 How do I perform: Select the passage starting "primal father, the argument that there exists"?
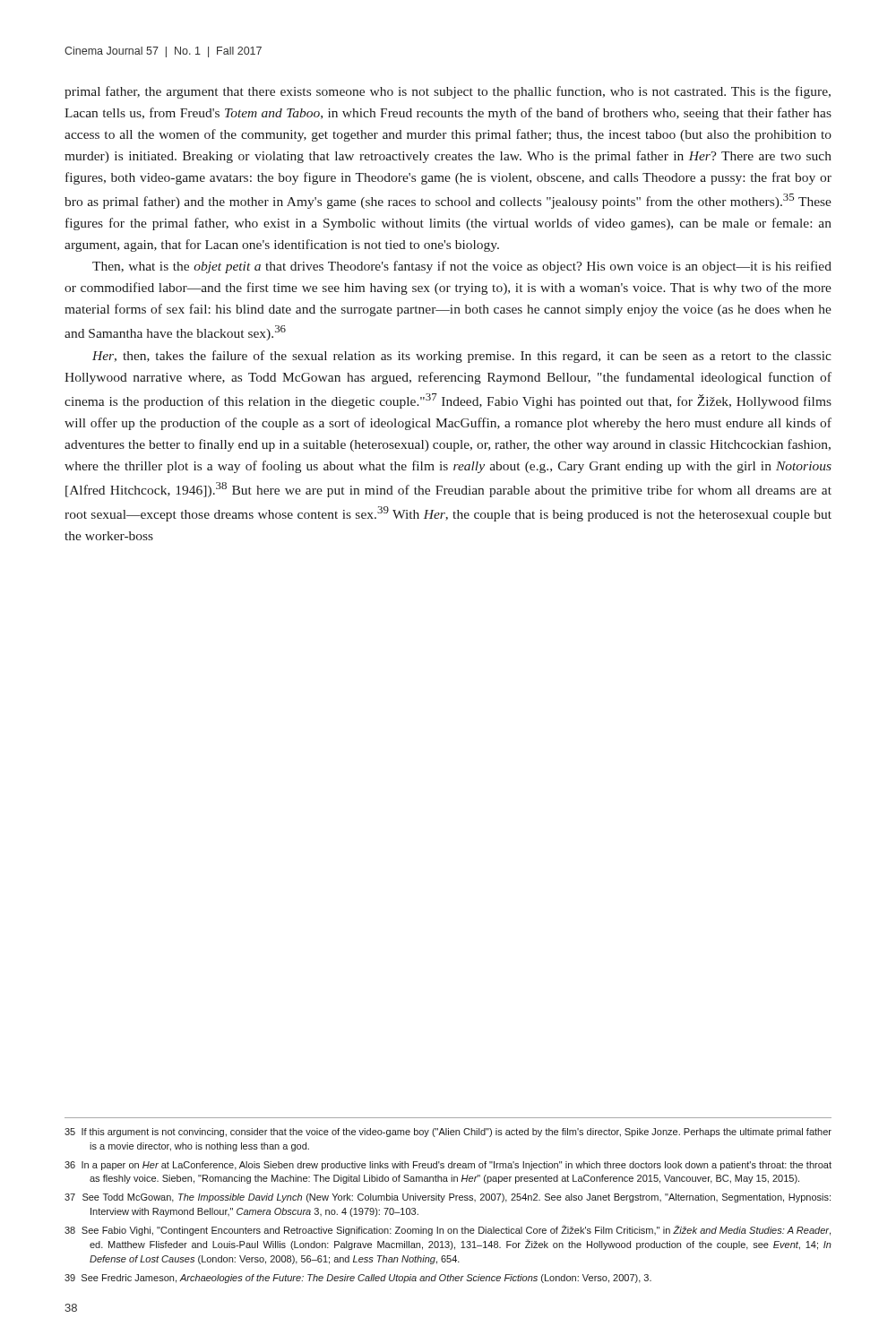point(448,168)
